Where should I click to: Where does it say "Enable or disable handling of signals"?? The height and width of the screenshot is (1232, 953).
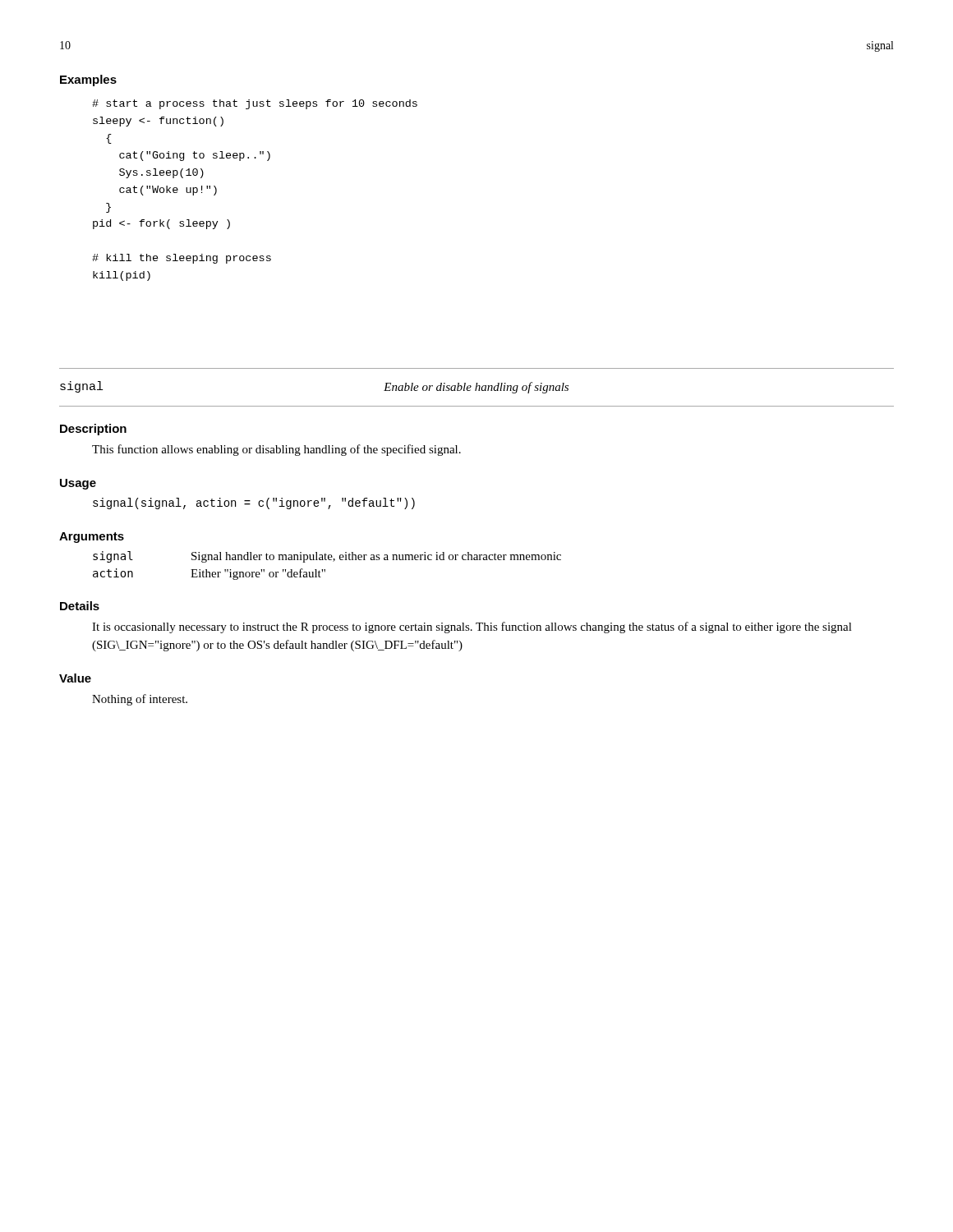(x=476, y=387)
